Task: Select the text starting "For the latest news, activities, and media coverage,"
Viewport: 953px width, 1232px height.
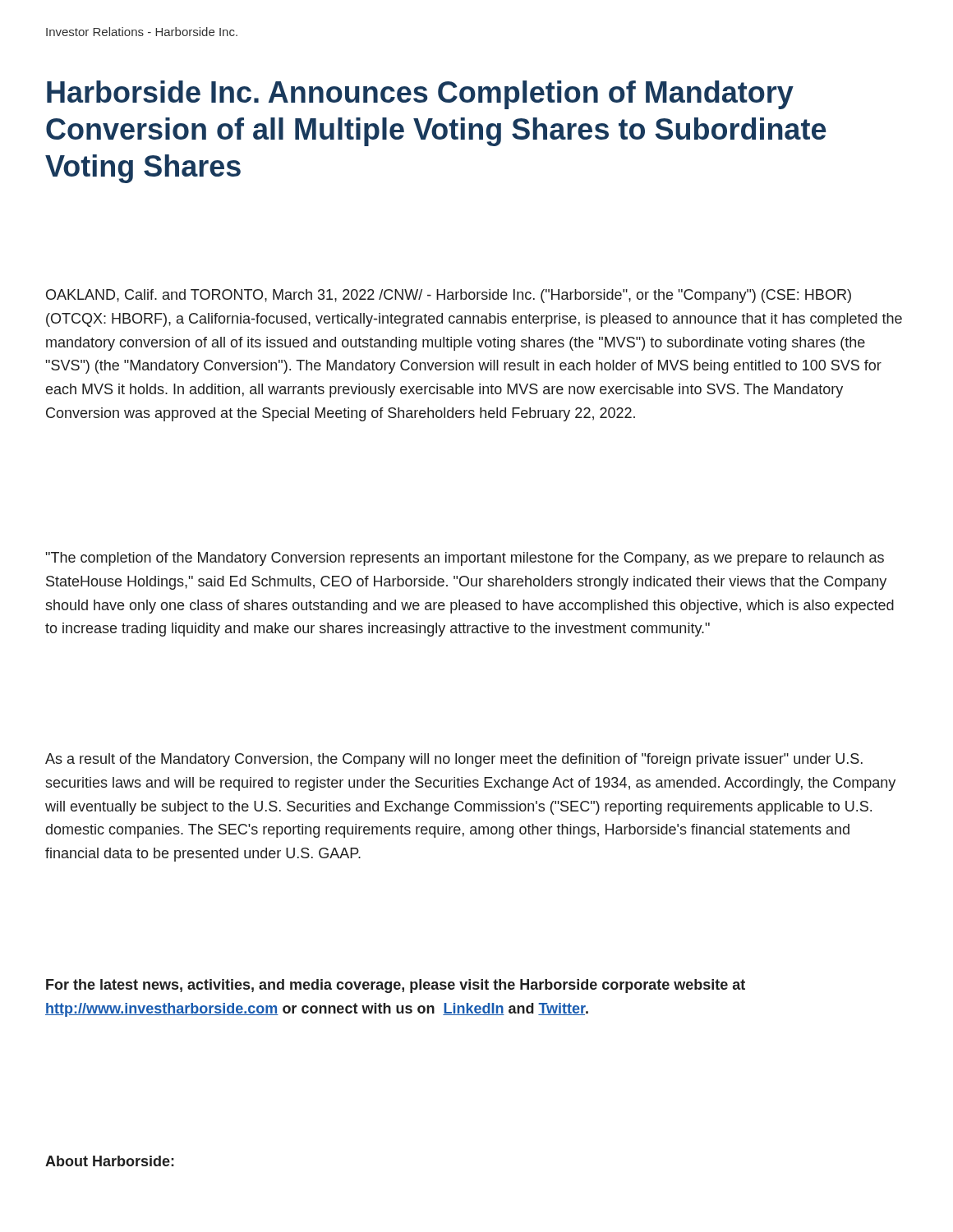Action: (397, 997)
